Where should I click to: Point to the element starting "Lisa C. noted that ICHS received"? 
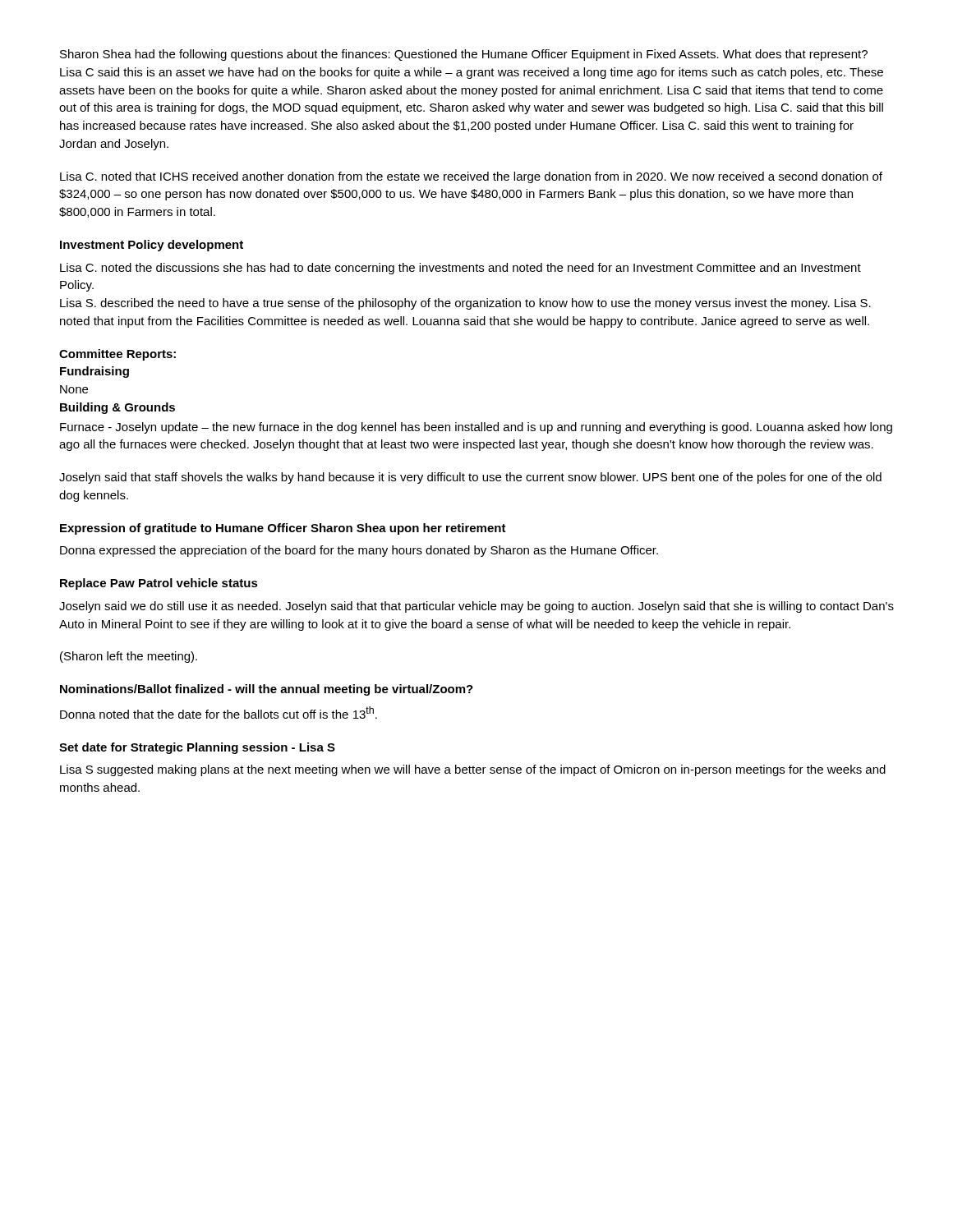471,194
